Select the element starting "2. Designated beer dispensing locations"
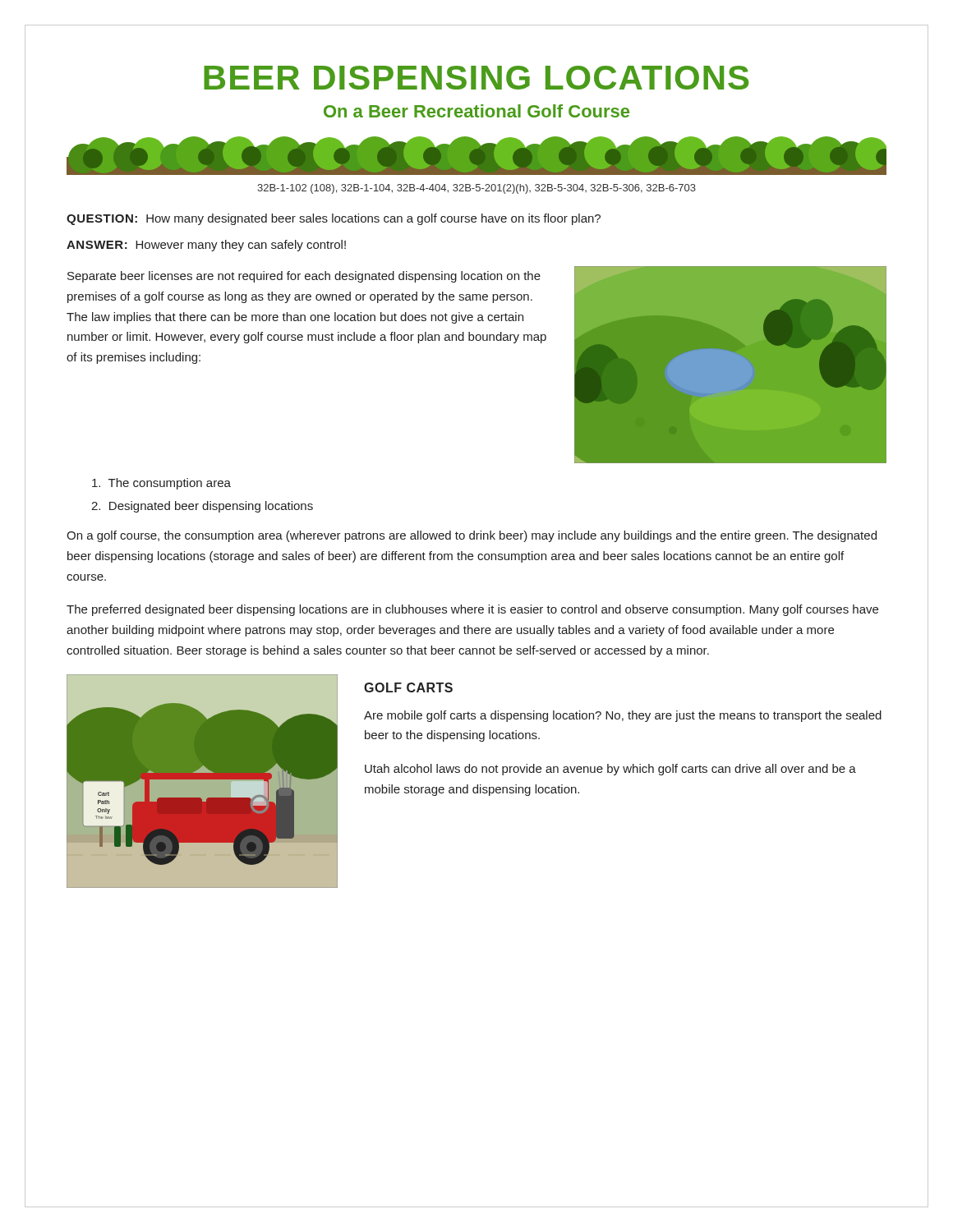Screen dimensions: 1232x953 pos(202,505)
